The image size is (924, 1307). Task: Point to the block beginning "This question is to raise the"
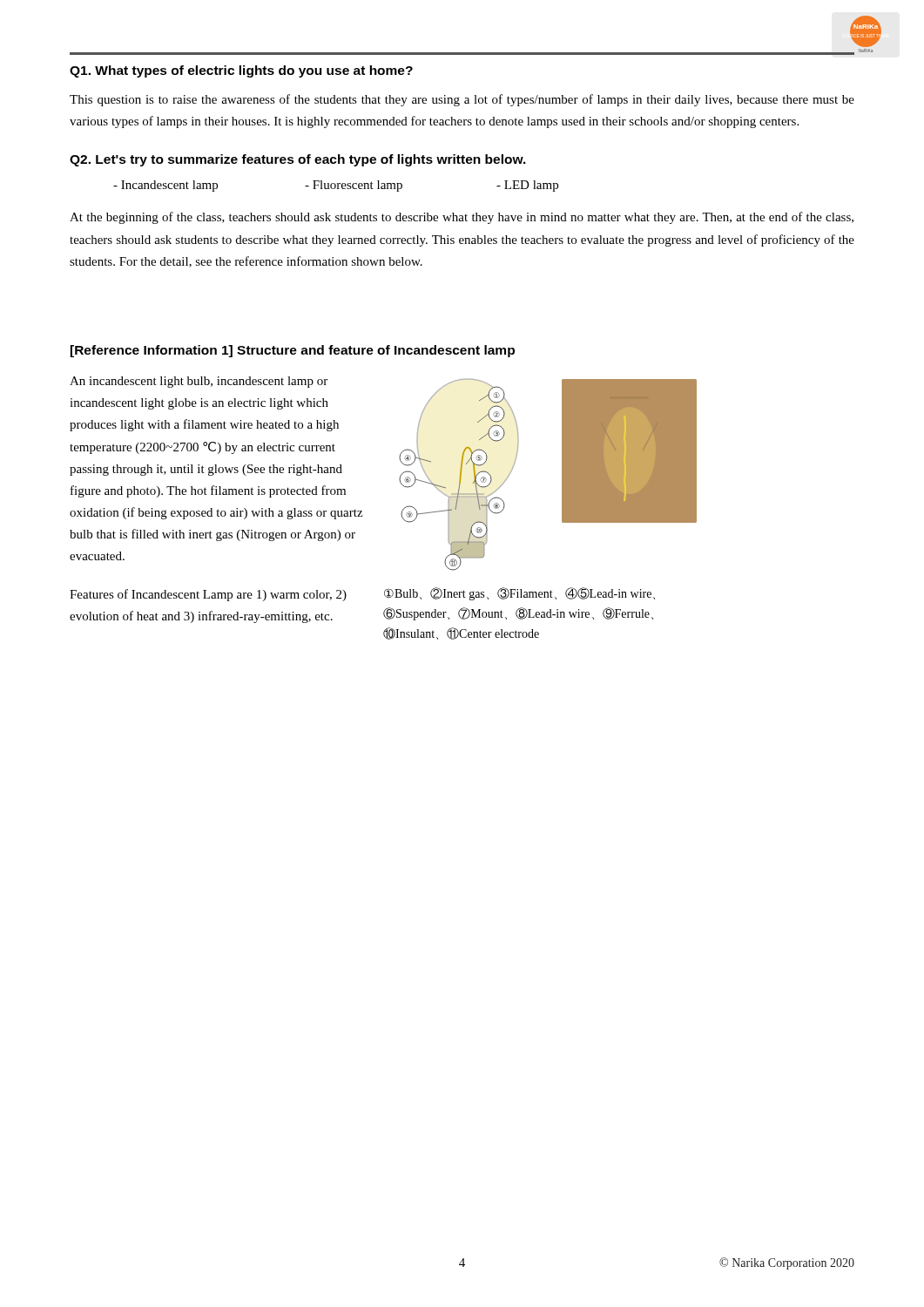click(x=462, y=110)
